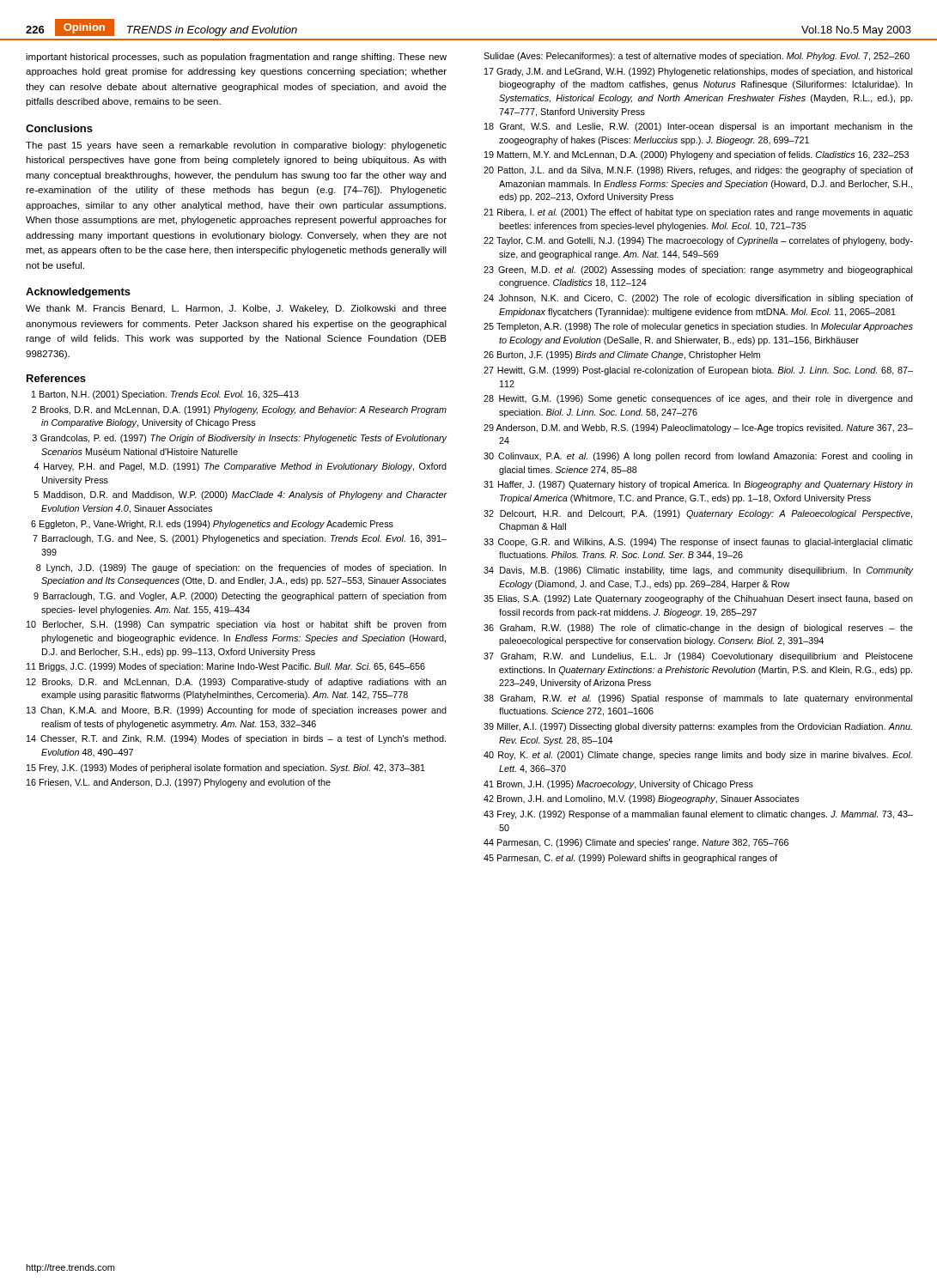Click on the list item with the text "6 Eggleton, P., Vane-Wright,"

tap(210, 524)
